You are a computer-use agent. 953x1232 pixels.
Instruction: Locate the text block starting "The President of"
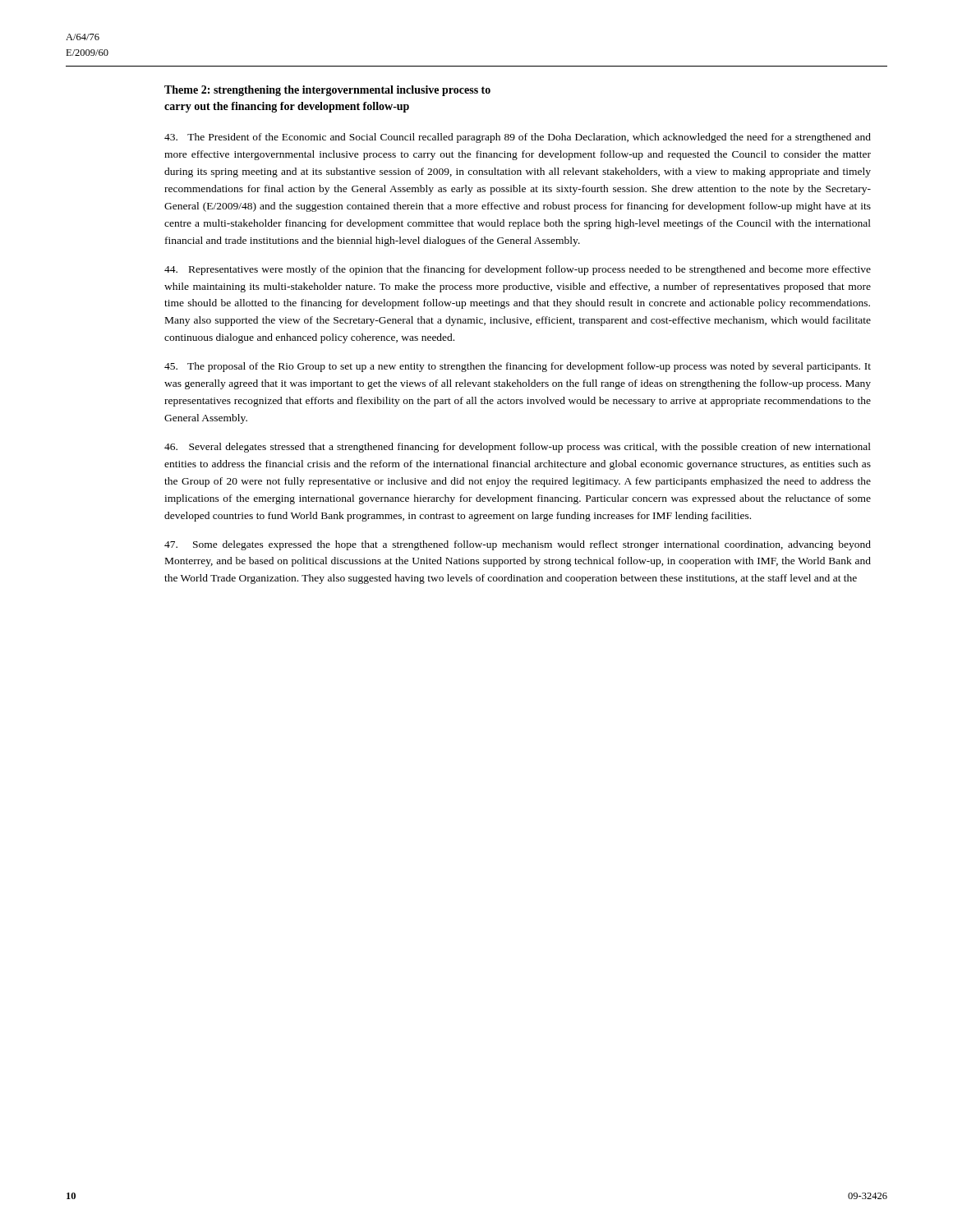(x=518, y=188)
